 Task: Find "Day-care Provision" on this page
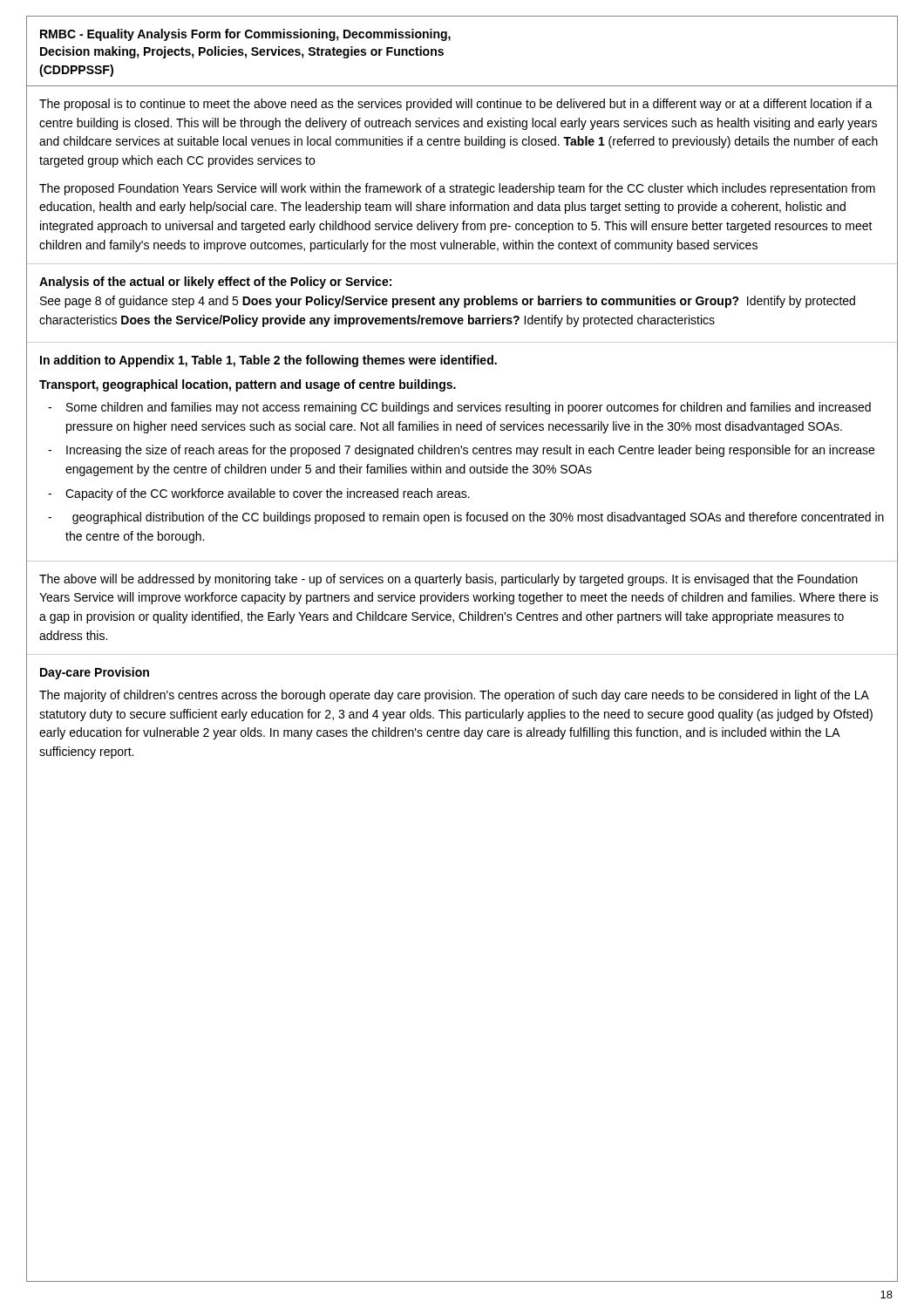coord(95,673)
